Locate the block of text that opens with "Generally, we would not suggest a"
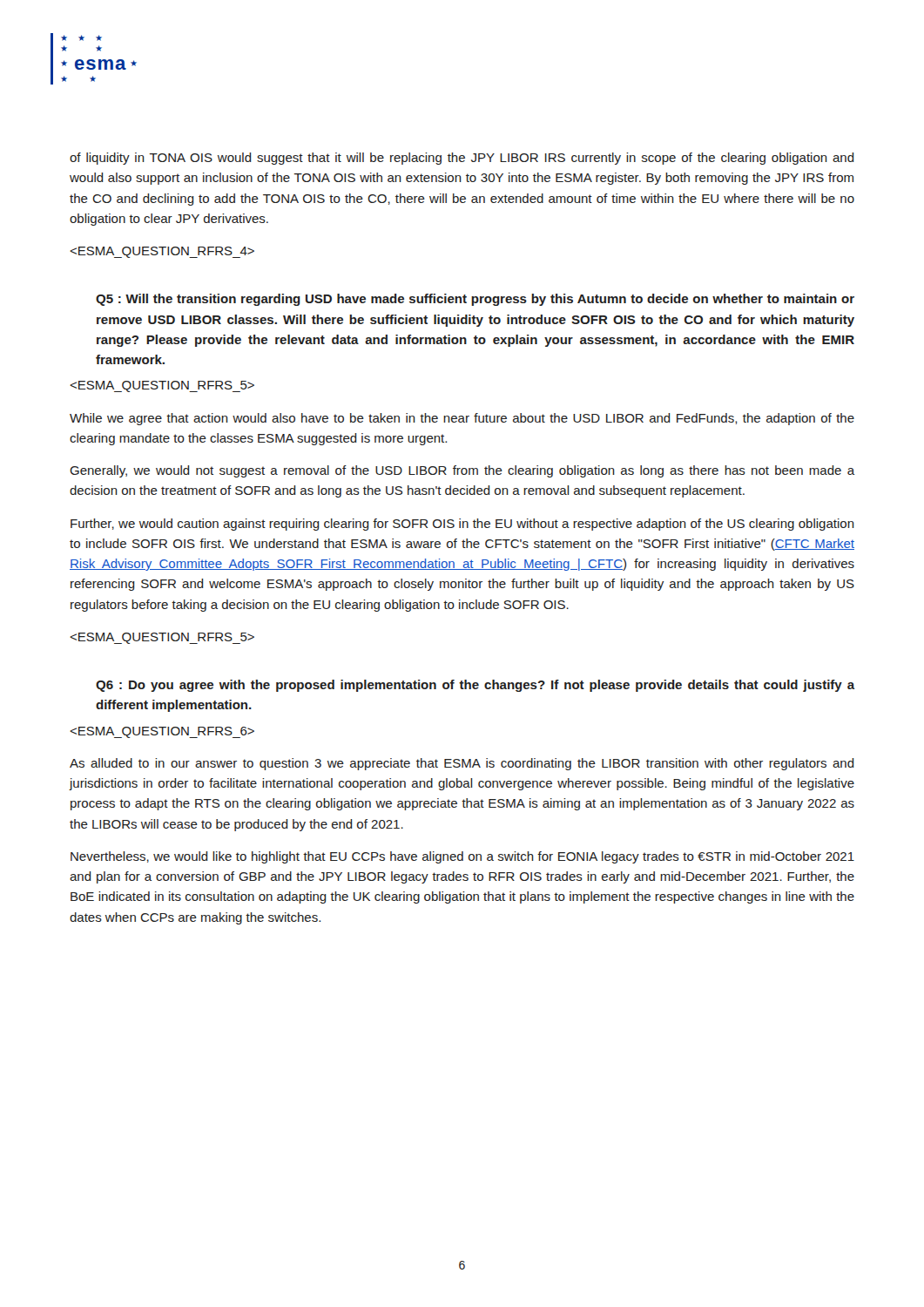The image size is (924, 1307). [462, 480]
